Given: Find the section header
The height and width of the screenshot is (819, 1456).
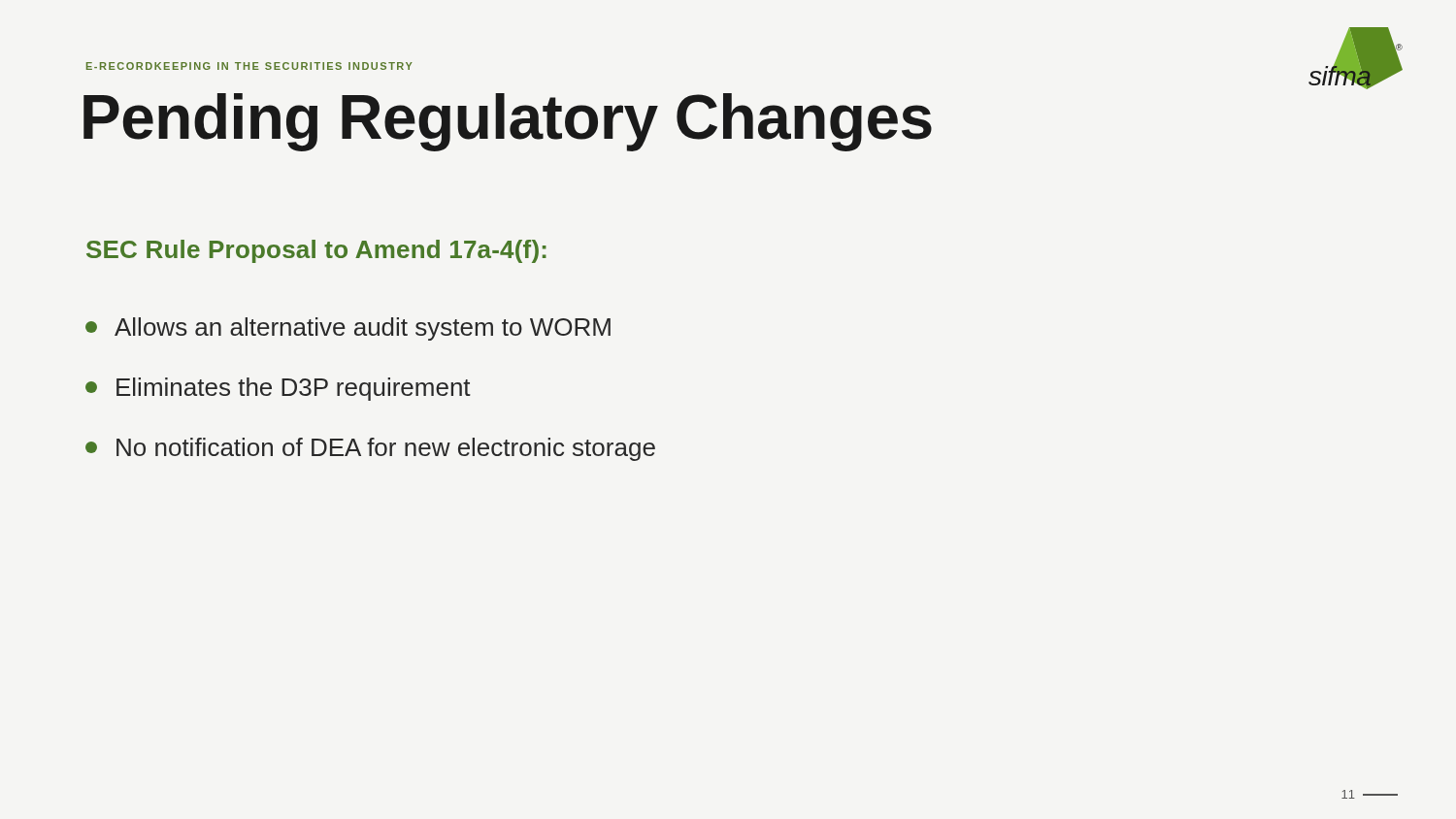Looking at the screenshot, I should 317,249.
